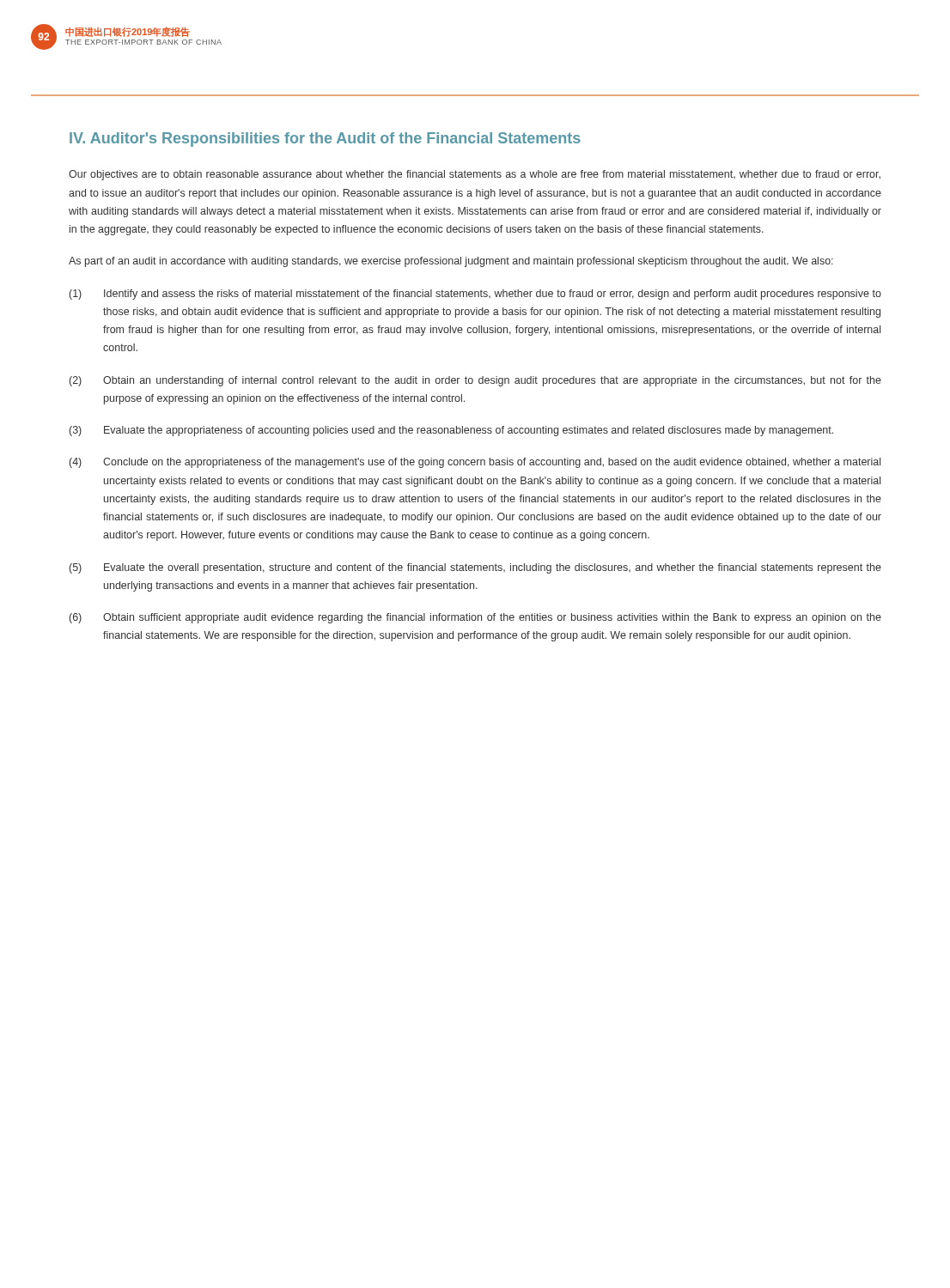This screenshot has width=950, height=1288.
Task: Click the passage that begins "(1) Identify and"
Action: [475, 321]
